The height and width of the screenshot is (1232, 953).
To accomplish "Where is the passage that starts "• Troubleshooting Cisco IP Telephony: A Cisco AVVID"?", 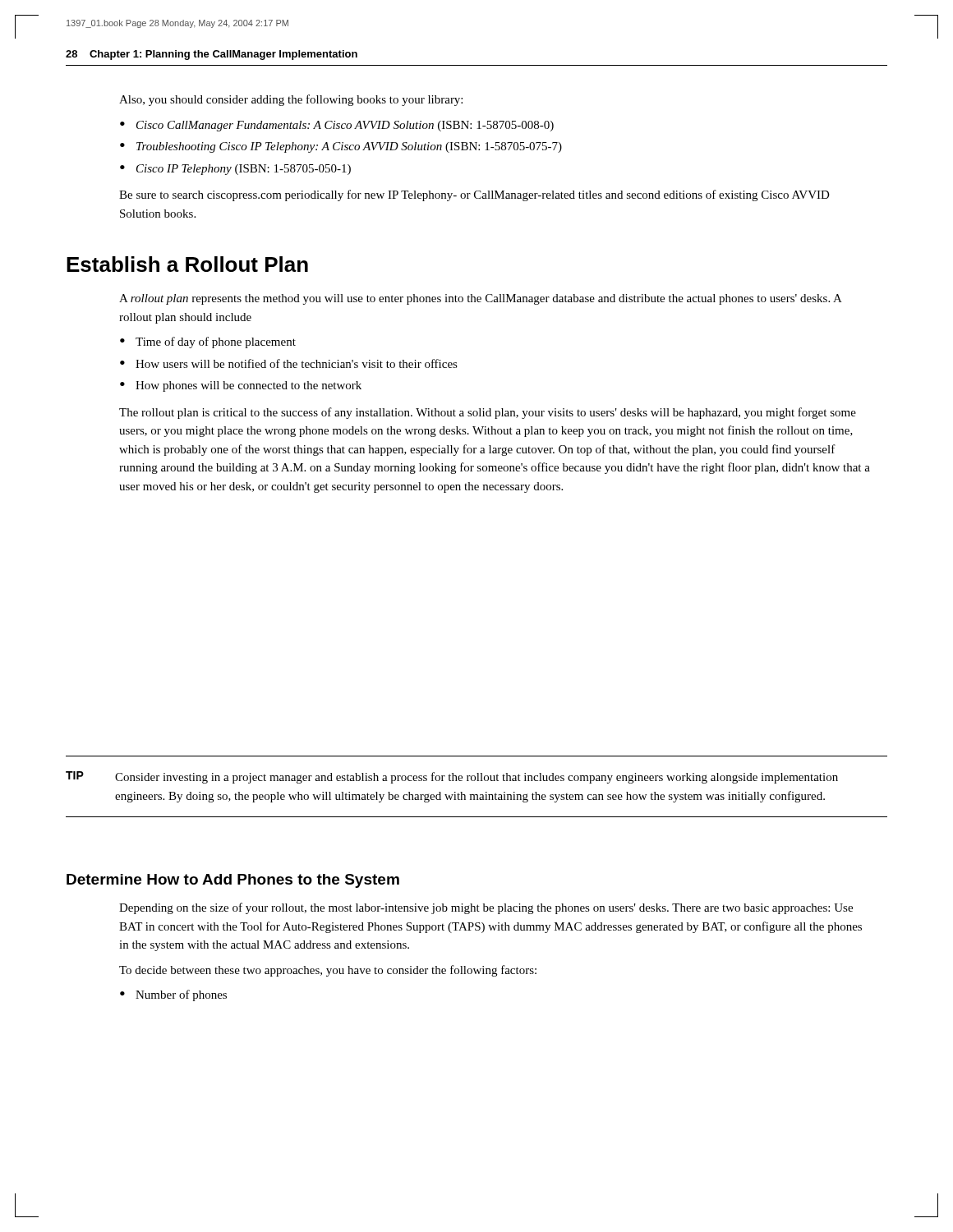I will 341,146.
